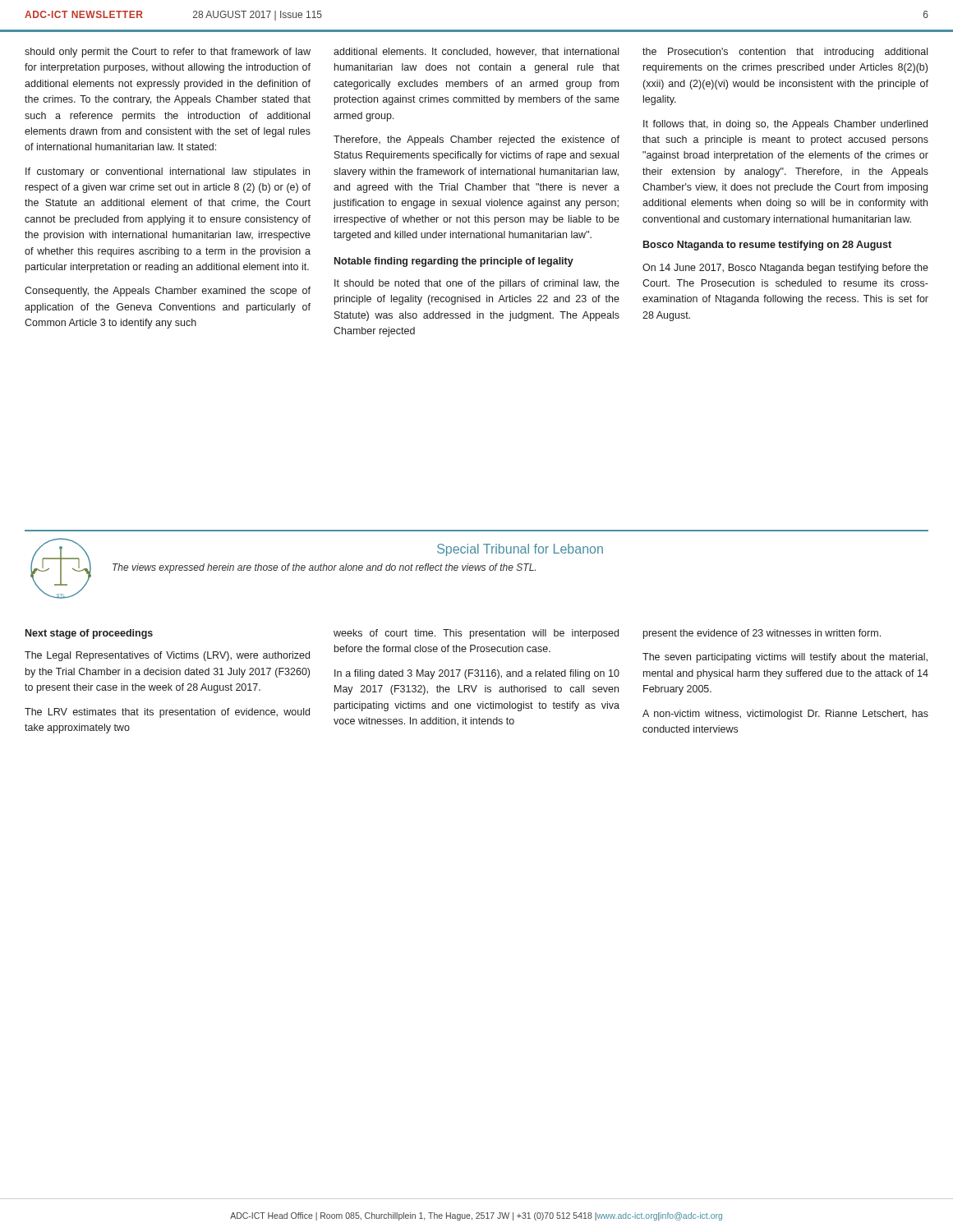Locate a logo

[x=61, y=569]
